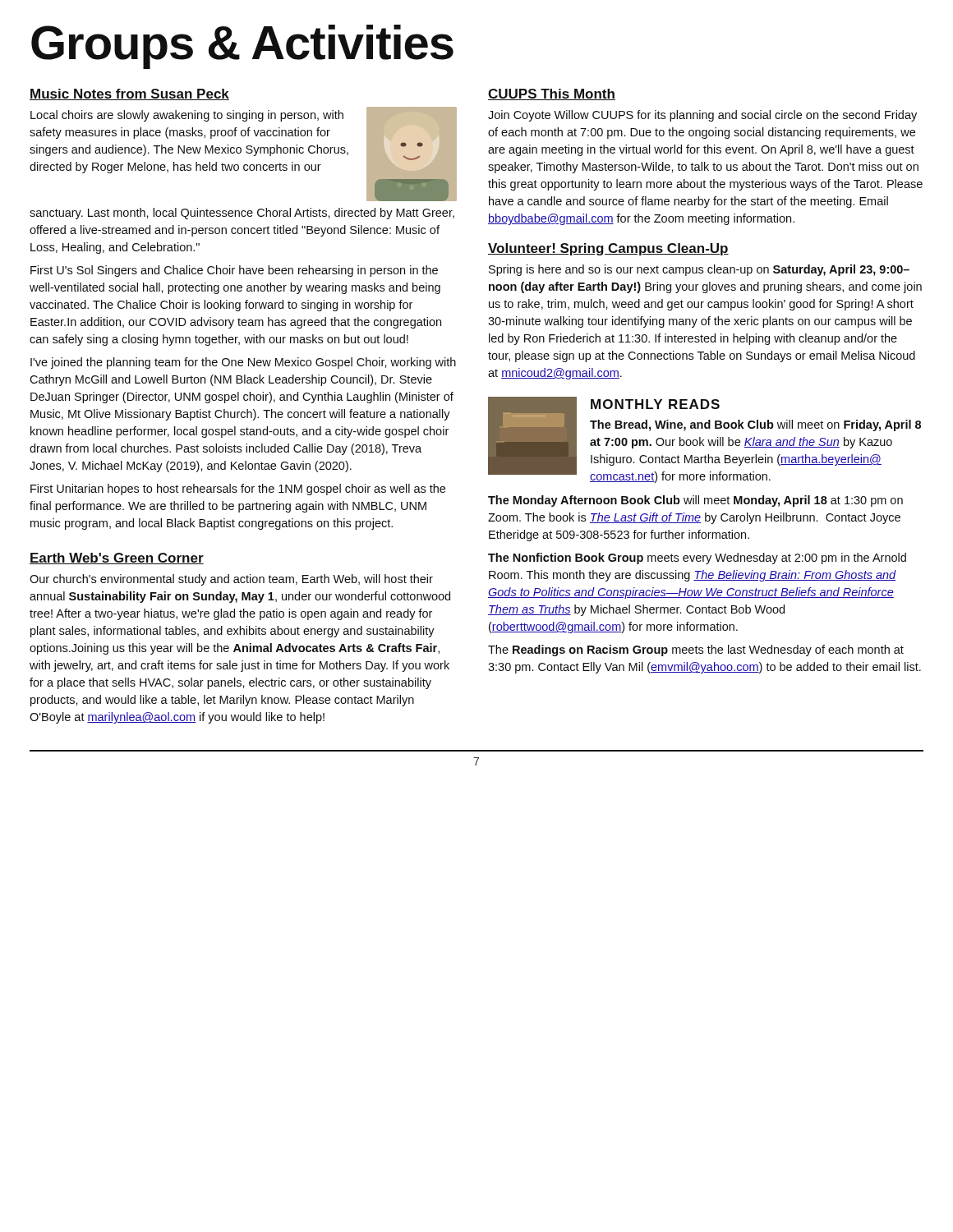
Task: Find the element starting "First Unitarian hopes"
Action: click(x=238, y=506)
